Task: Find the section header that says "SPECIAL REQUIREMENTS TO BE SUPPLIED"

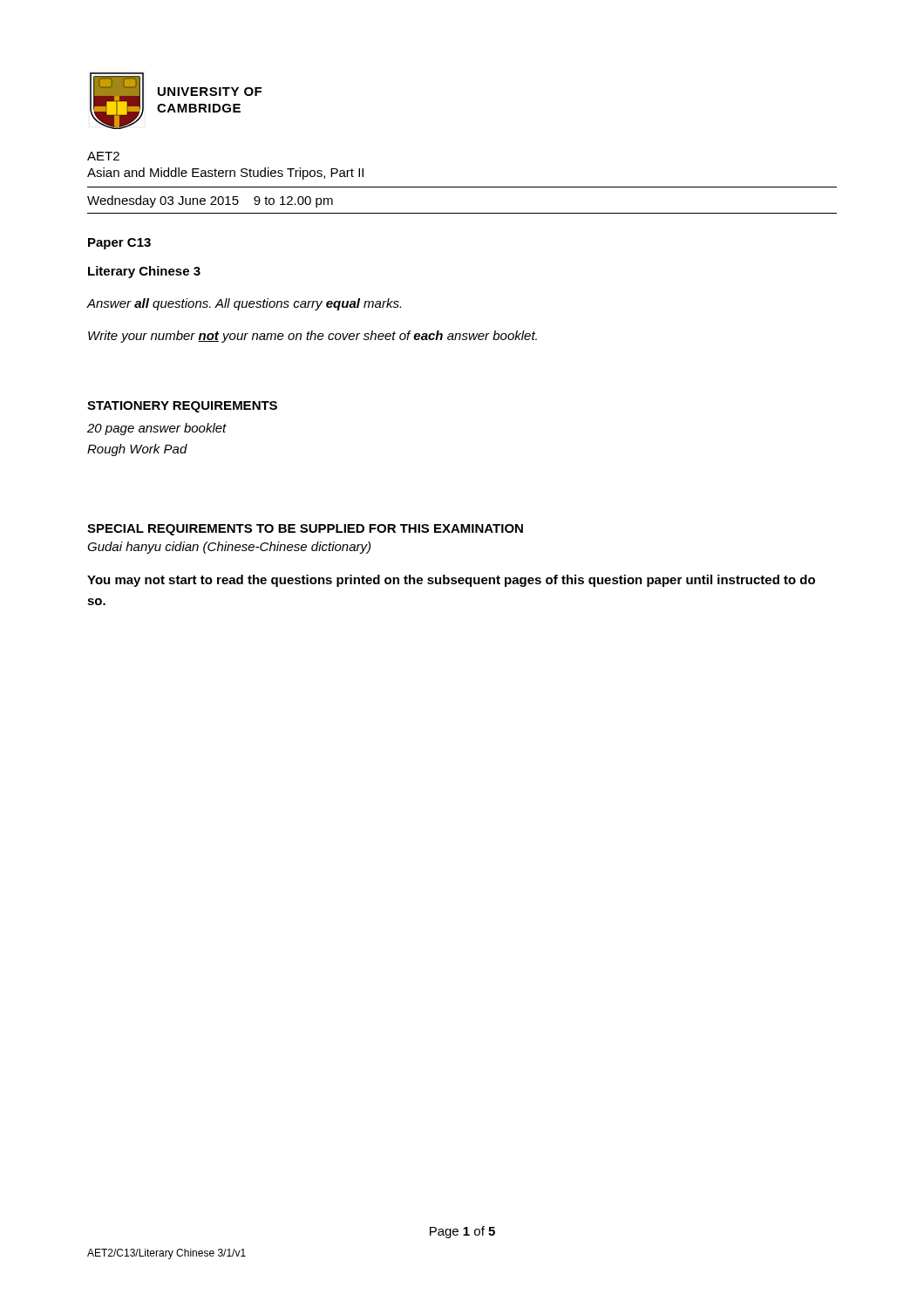Action: (305, 528)
